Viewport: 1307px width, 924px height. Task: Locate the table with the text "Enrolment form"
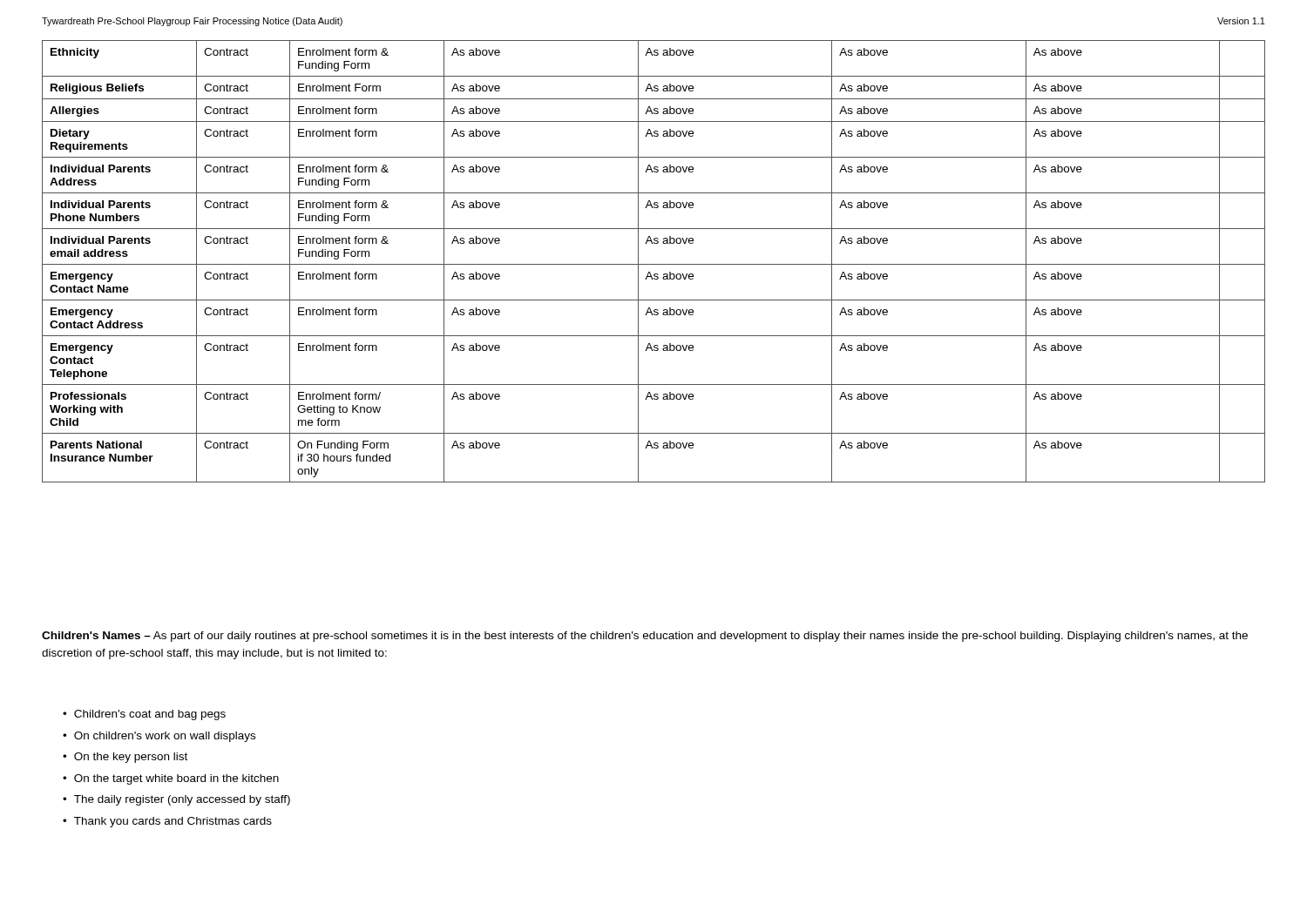[x=654, y=261]
